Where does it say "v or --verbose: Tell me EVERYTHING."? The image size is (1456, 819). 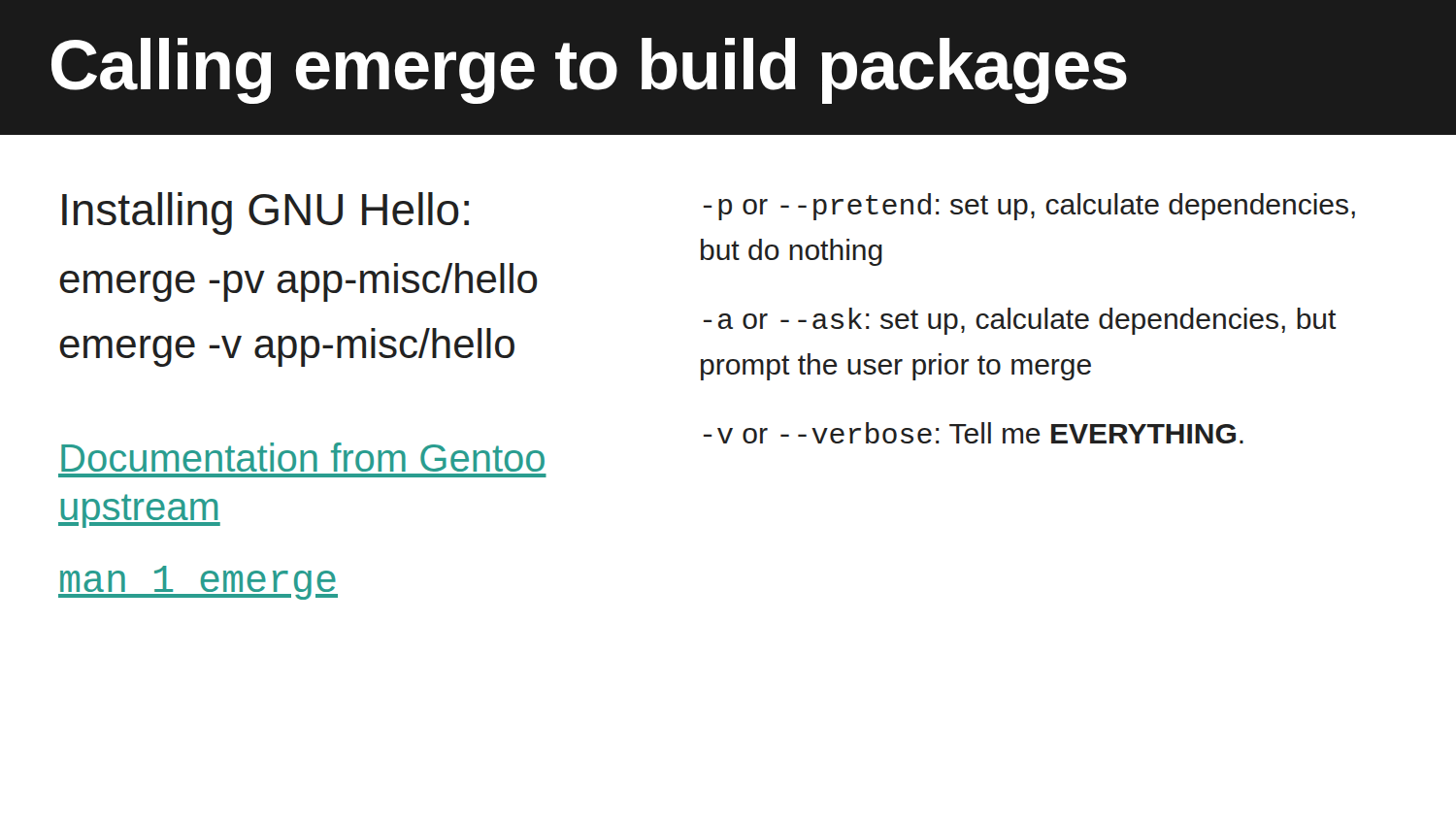972,435
